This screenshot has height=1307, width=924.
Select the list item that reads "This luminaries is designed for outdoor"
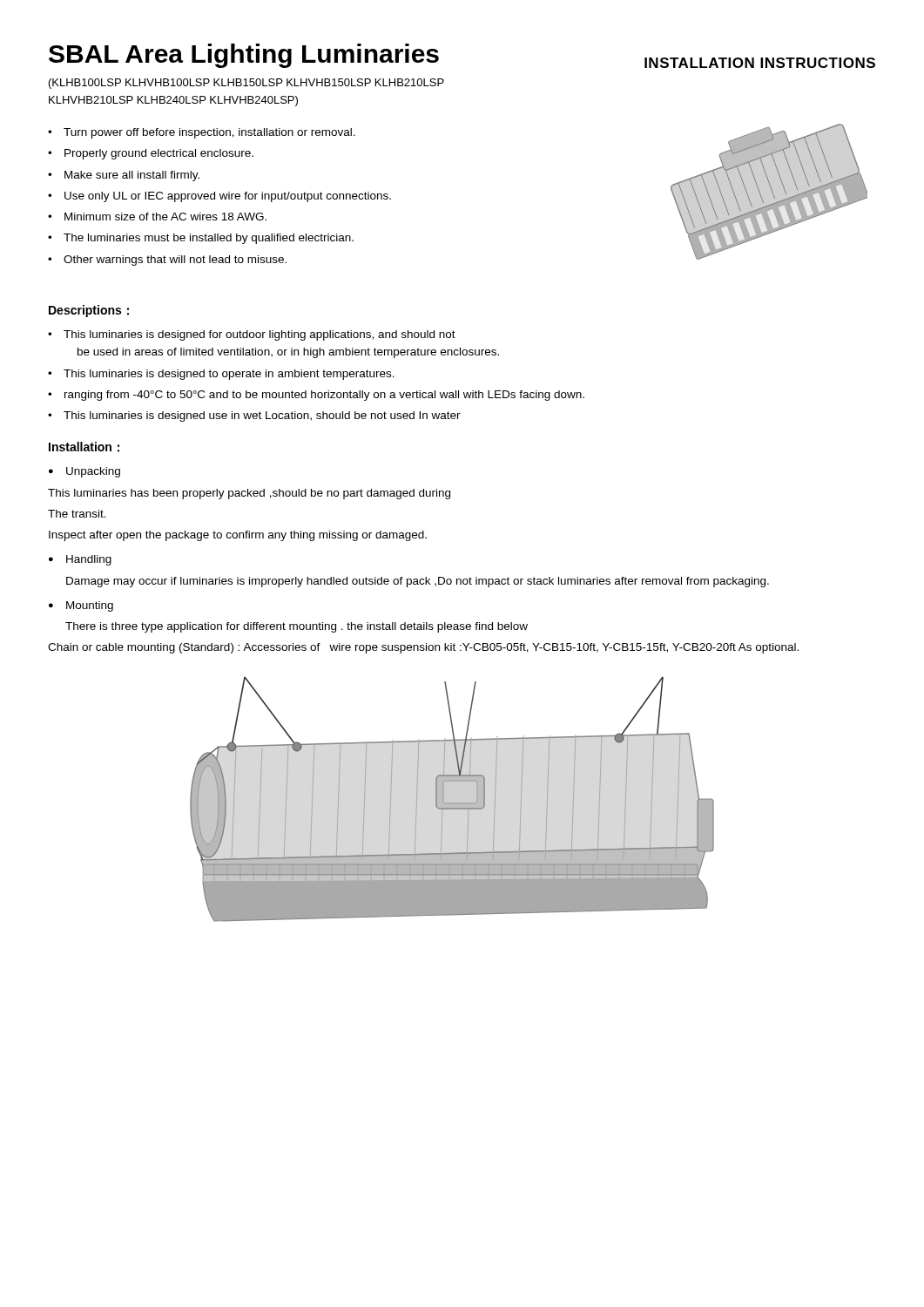[x=282, y=343]
